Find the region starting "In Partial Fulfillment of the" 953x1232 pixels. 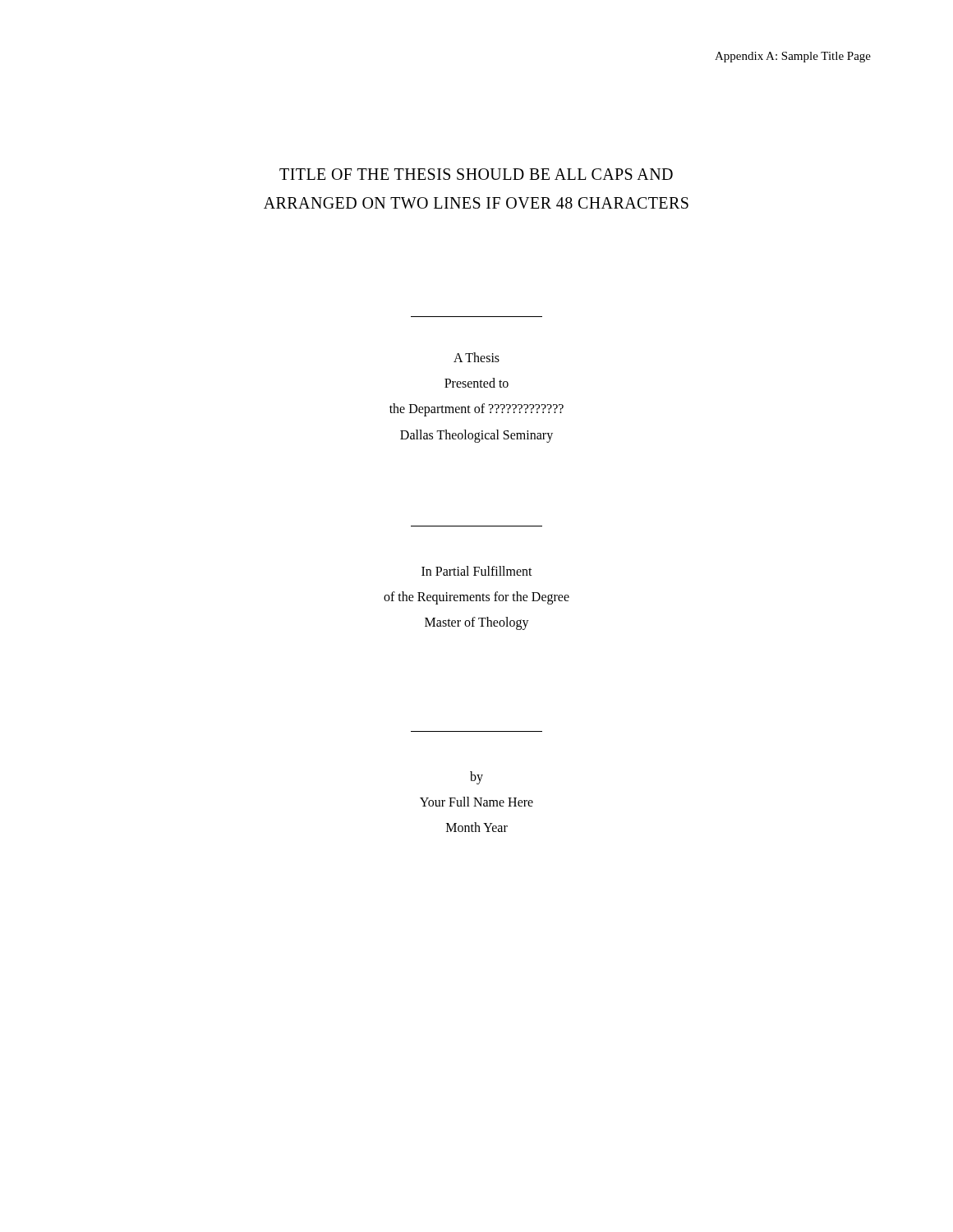(476, 597)
